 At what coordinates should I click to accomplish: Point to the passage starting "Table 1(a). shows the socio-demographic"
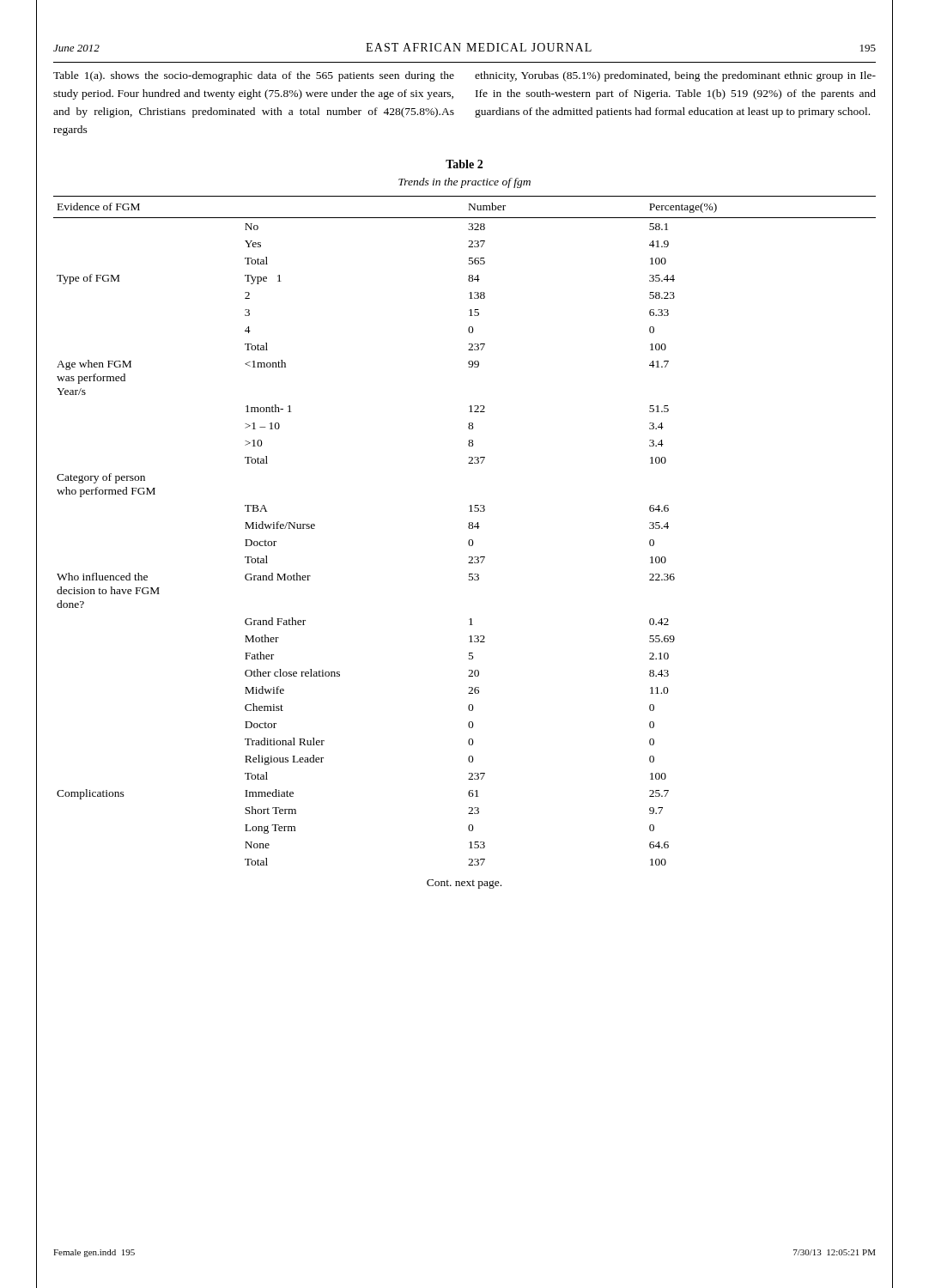(x=249, y=76)
